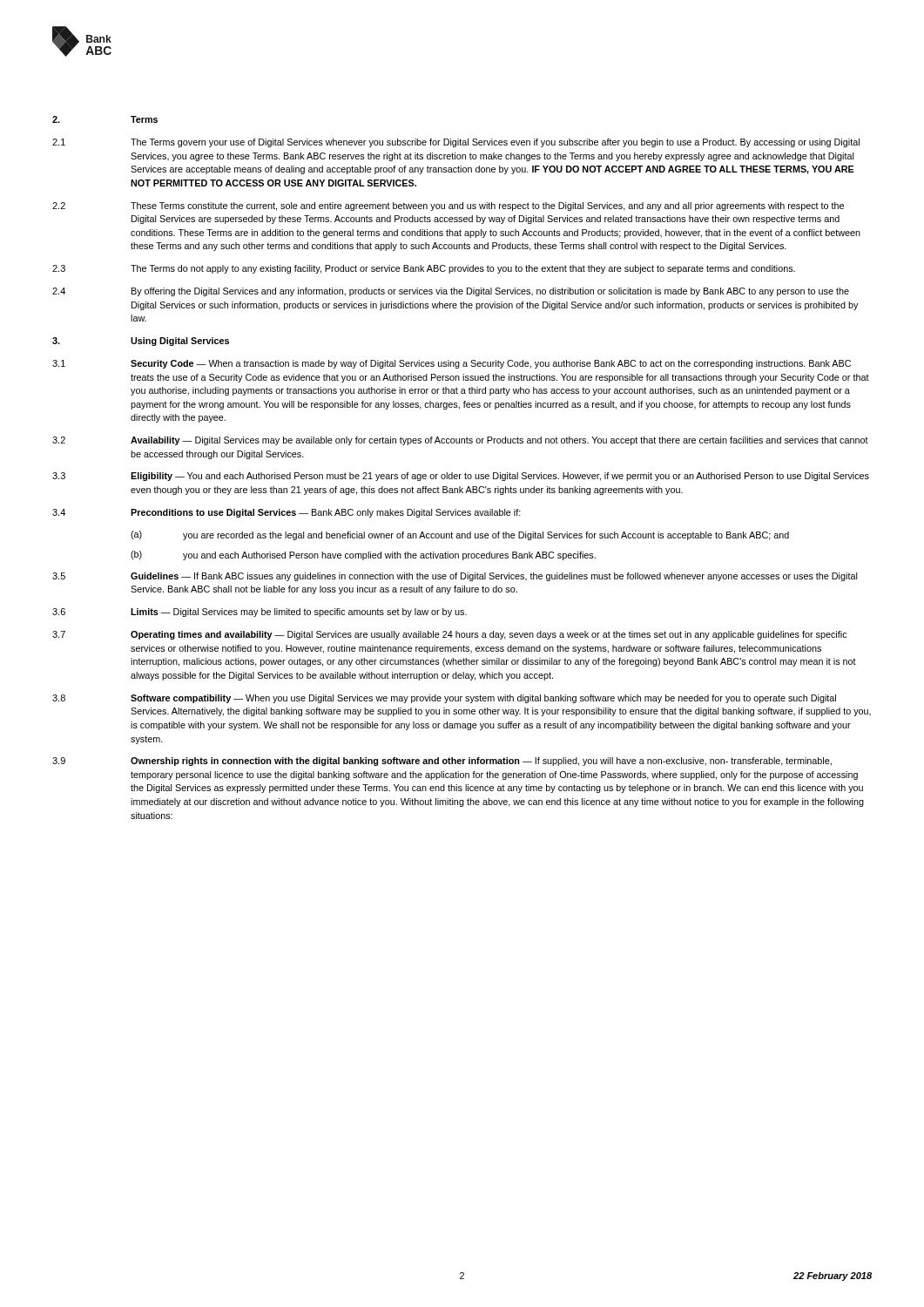Click the passage that begins "3.7 Operating times and availability ―"
The width and height of the screenshot is (924, 1307).
(462, 656)
